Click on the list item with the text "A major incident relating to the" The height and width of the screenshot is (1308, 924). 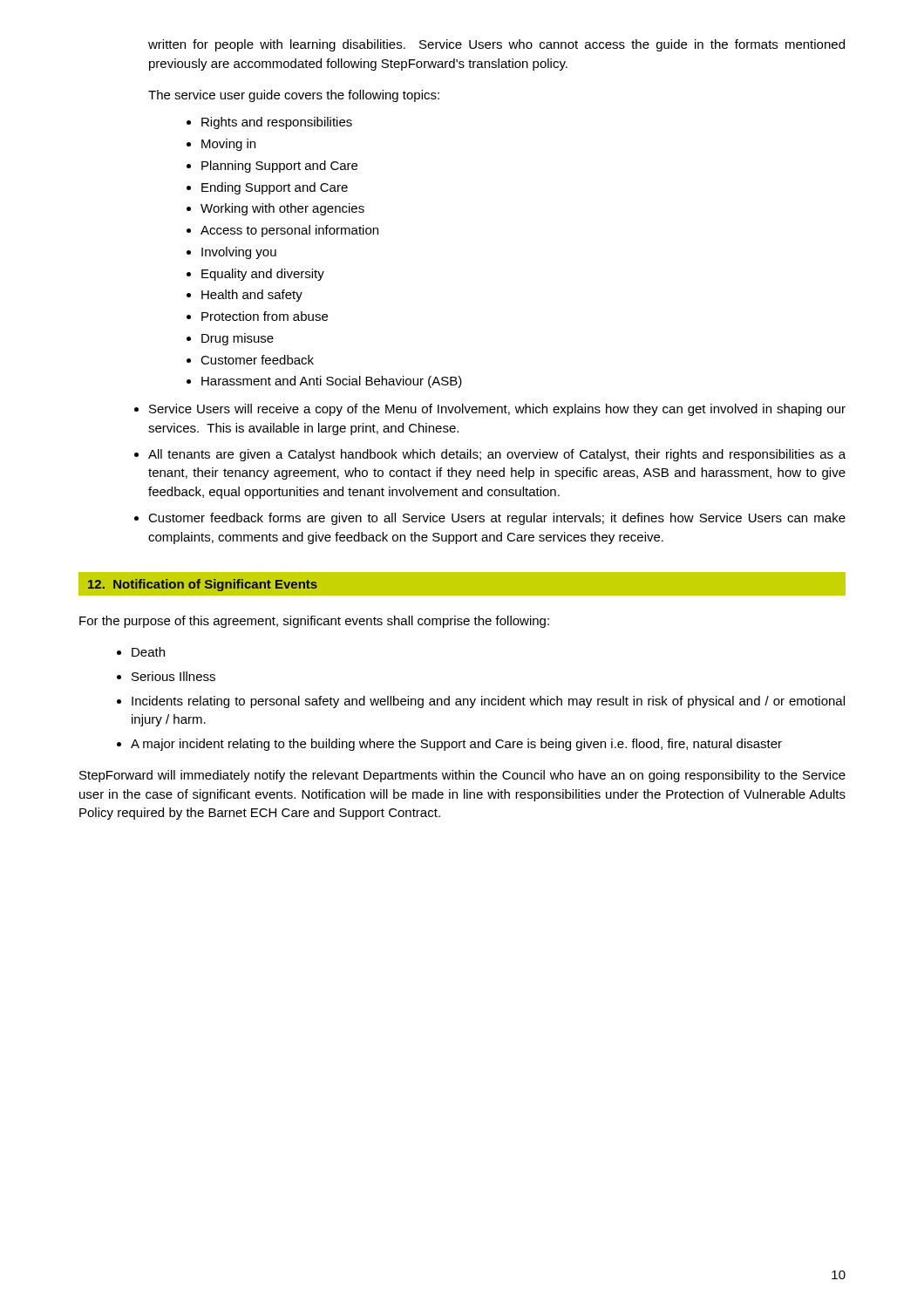coord(479,744)
